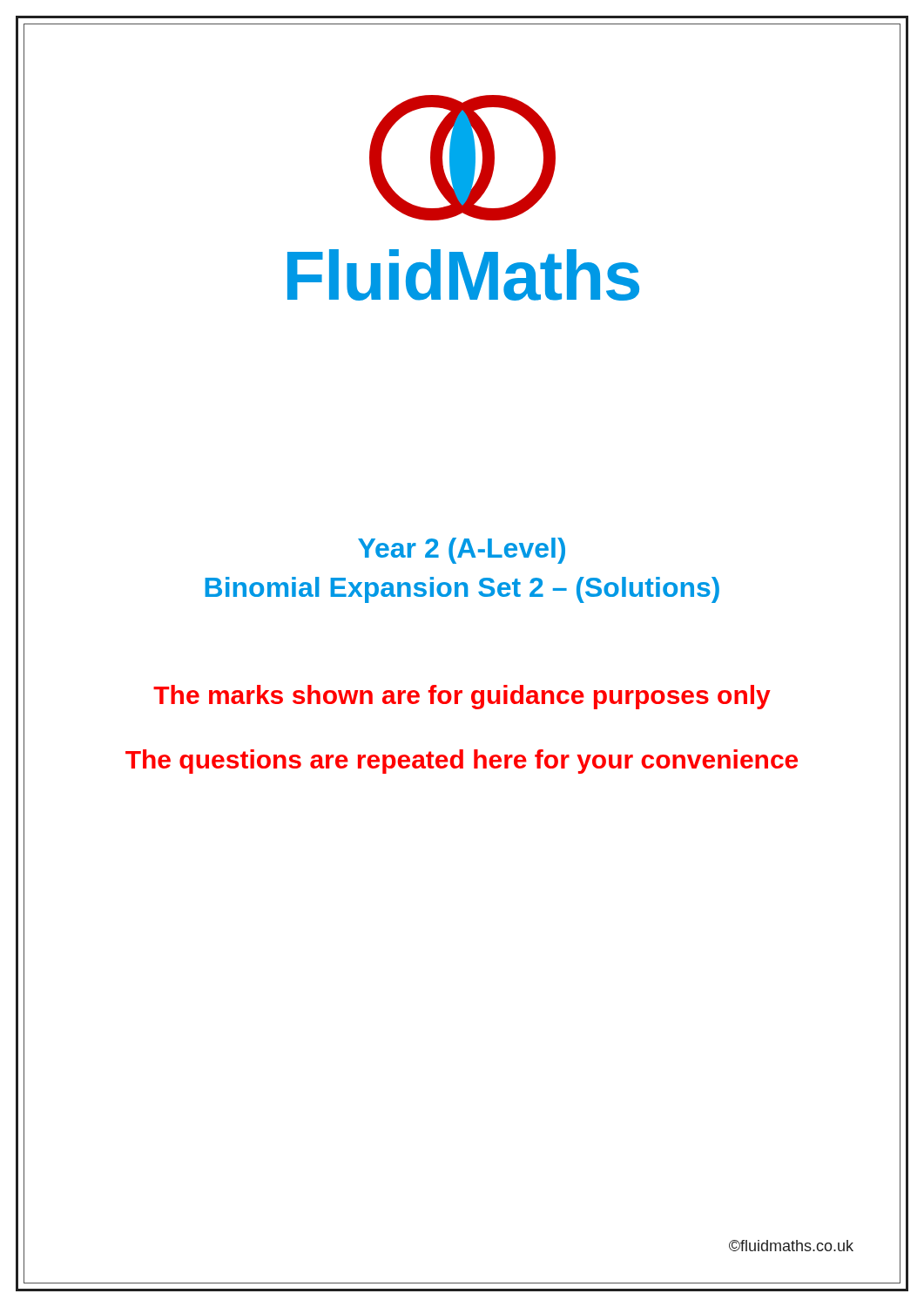The height and width of the screenshot is (1307, 924).
Task: Find the title that reads "Year 2 (A-Level) Binomial"
Action: [x=462, y=568]
